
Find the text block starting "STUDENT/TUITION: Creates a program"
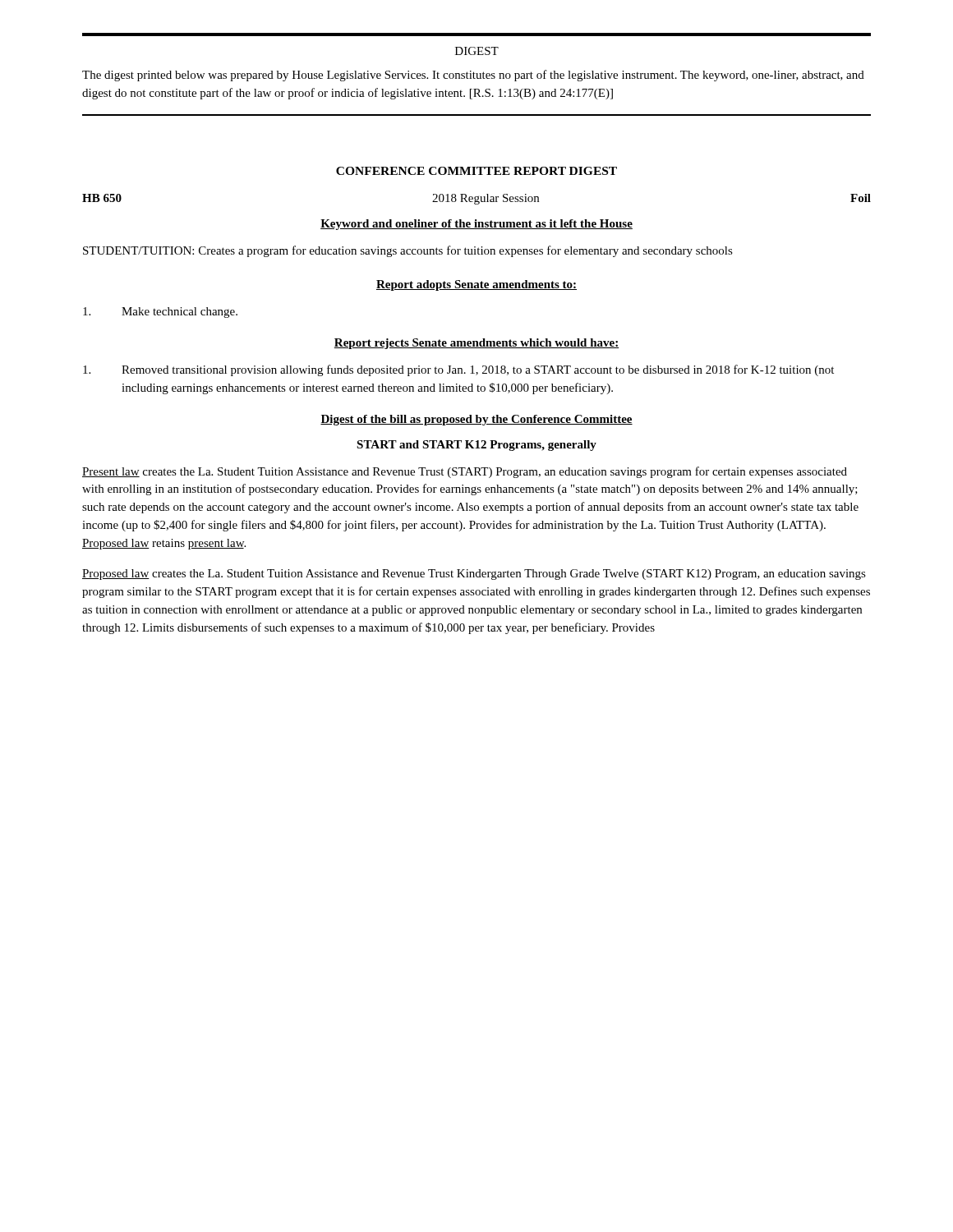(407, 250)
